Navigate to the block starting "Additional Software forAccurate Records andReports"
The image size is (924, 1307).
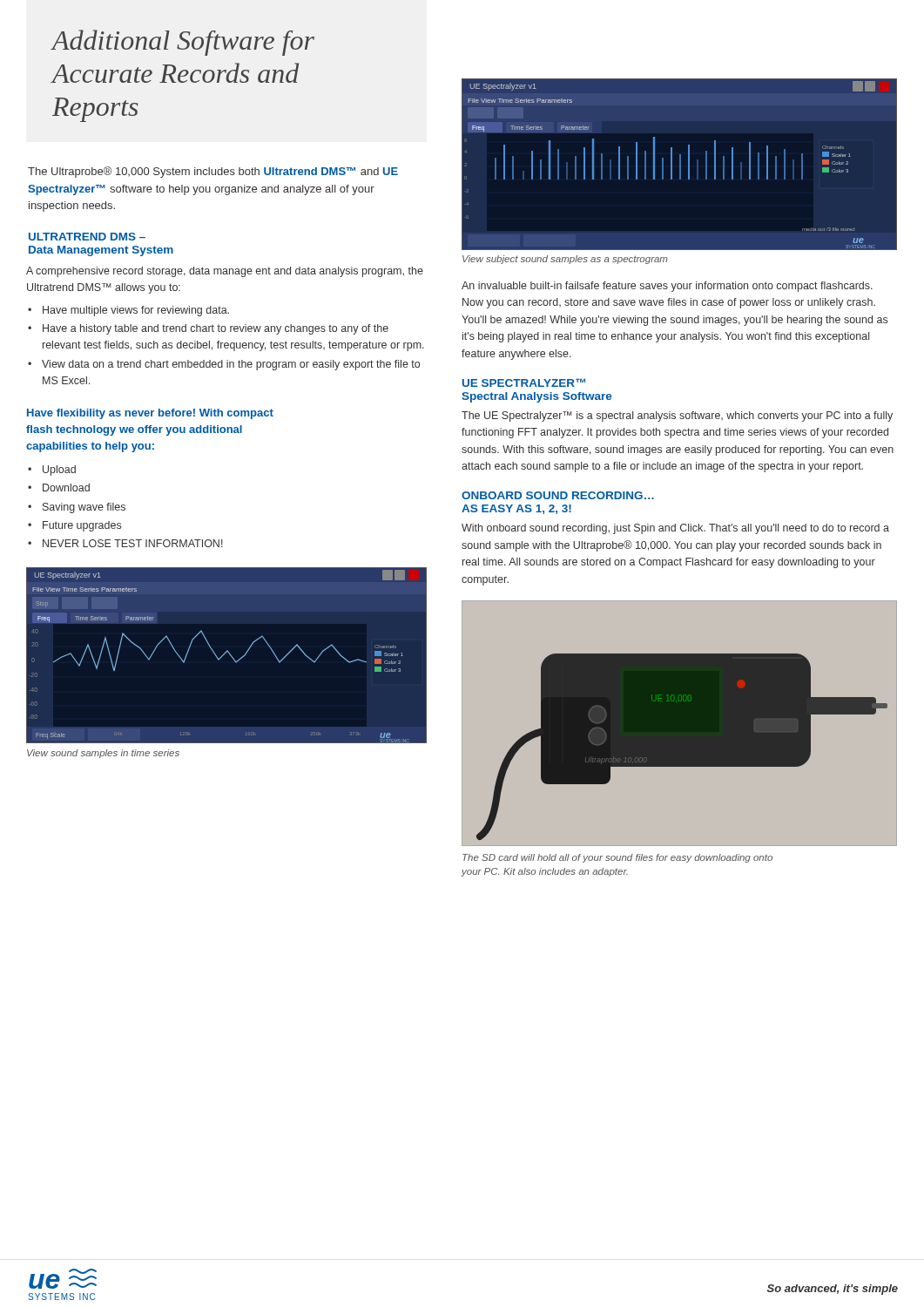(x=226, y=74)
